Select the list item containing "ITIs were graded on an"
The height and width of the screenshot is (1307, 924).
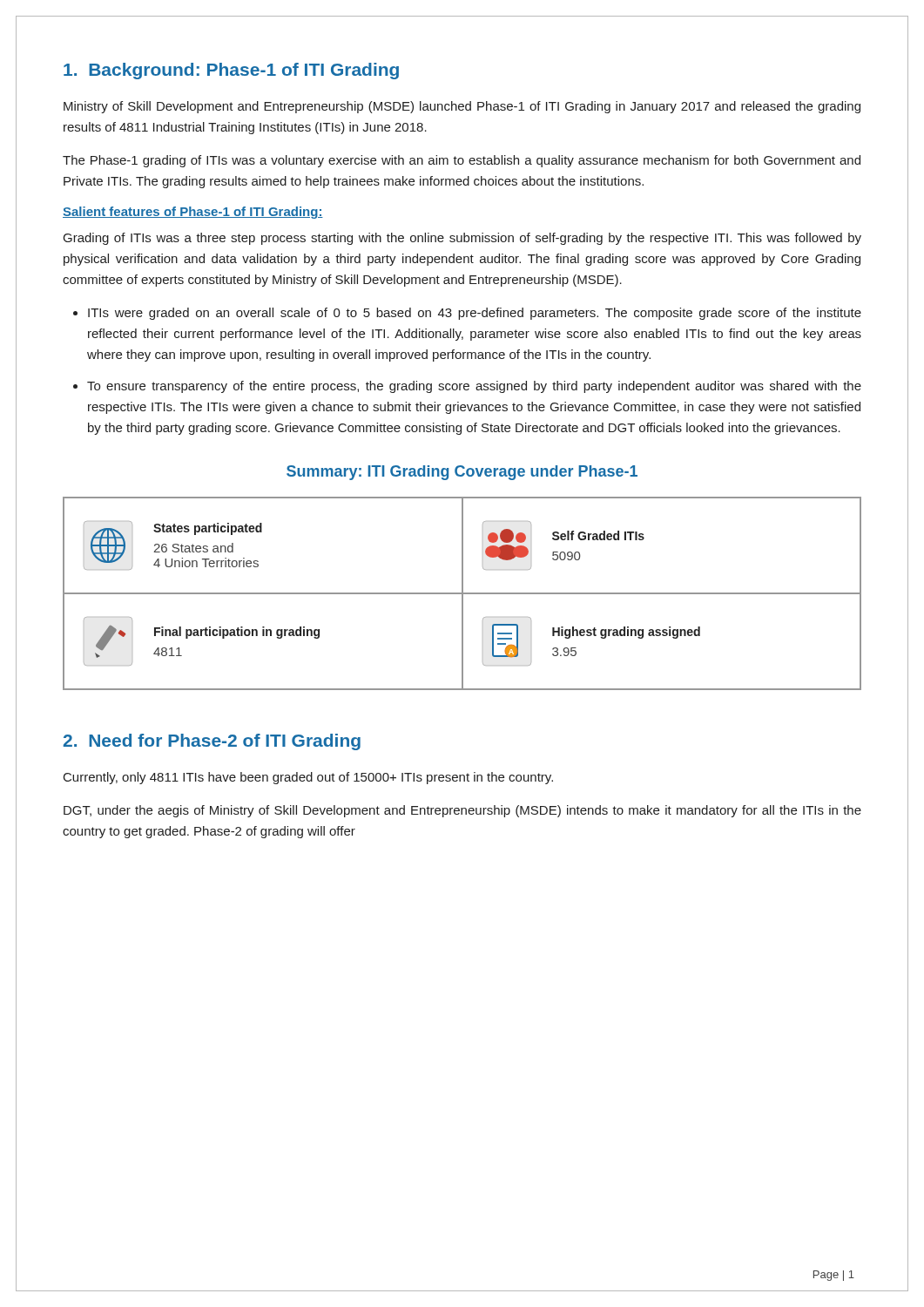tap(474, 333)
